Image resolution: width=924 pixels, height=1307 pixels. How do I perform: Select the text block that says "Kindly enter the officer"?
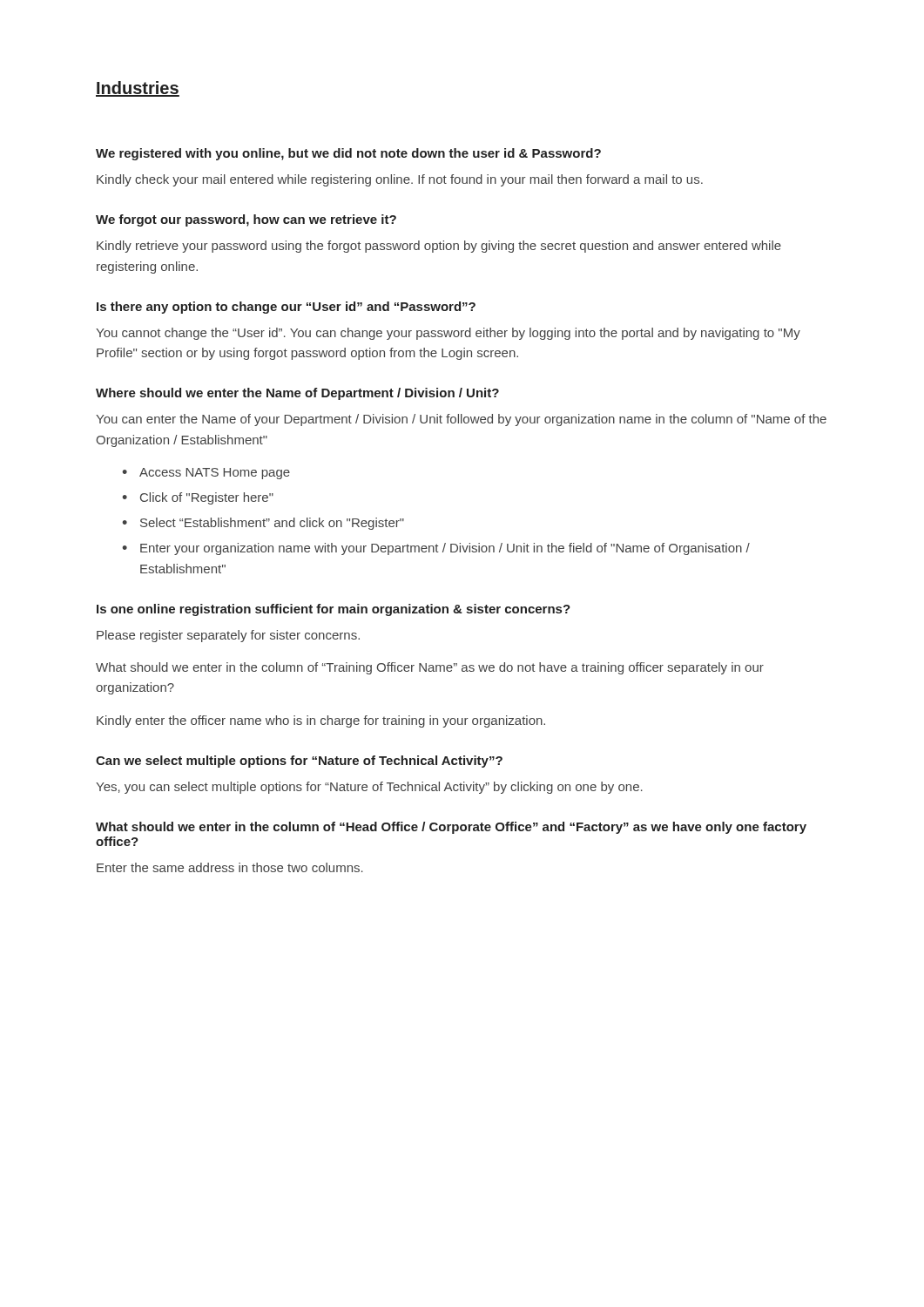(321, 720)
